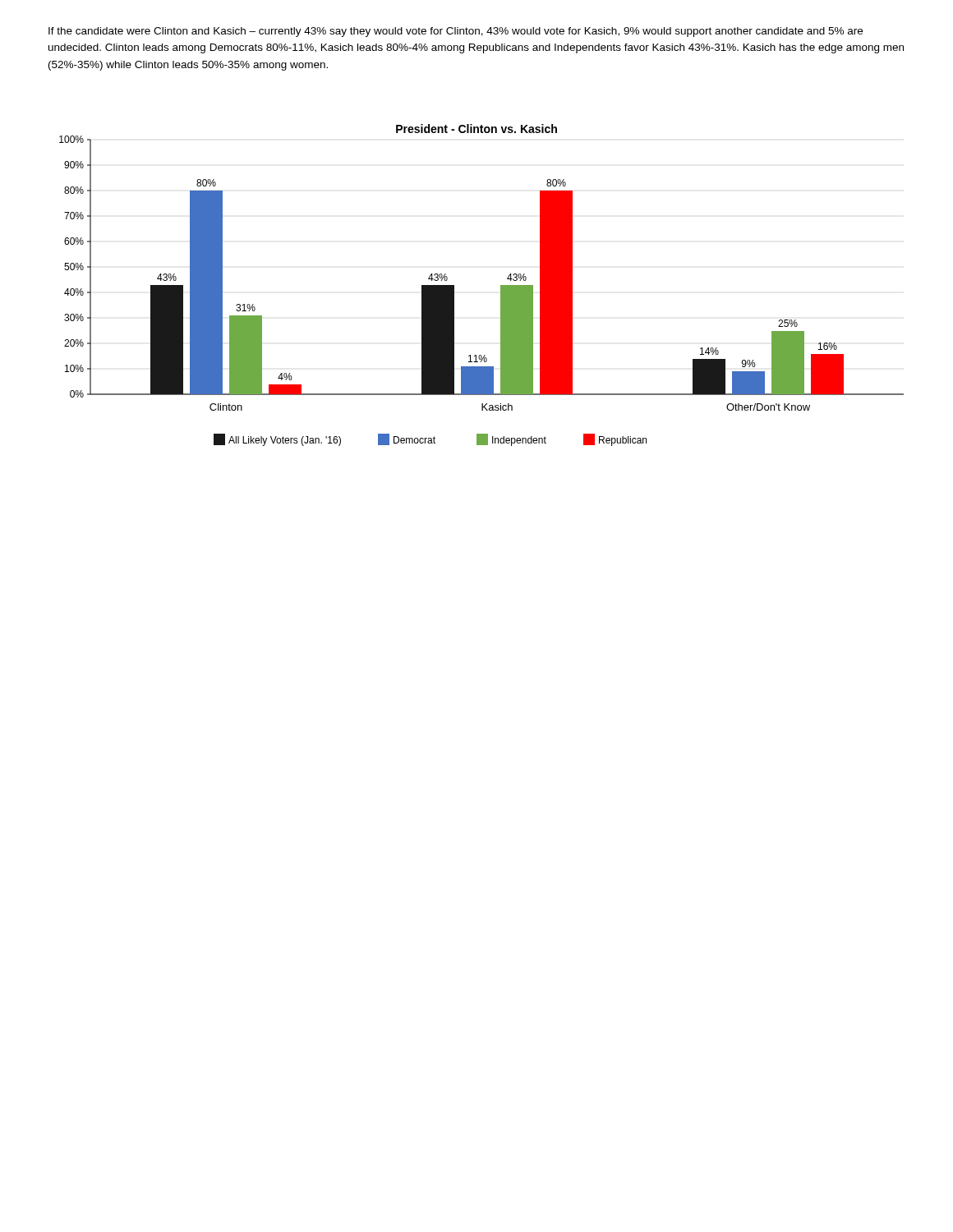Click the grouped bar chart

coord(476,292)
